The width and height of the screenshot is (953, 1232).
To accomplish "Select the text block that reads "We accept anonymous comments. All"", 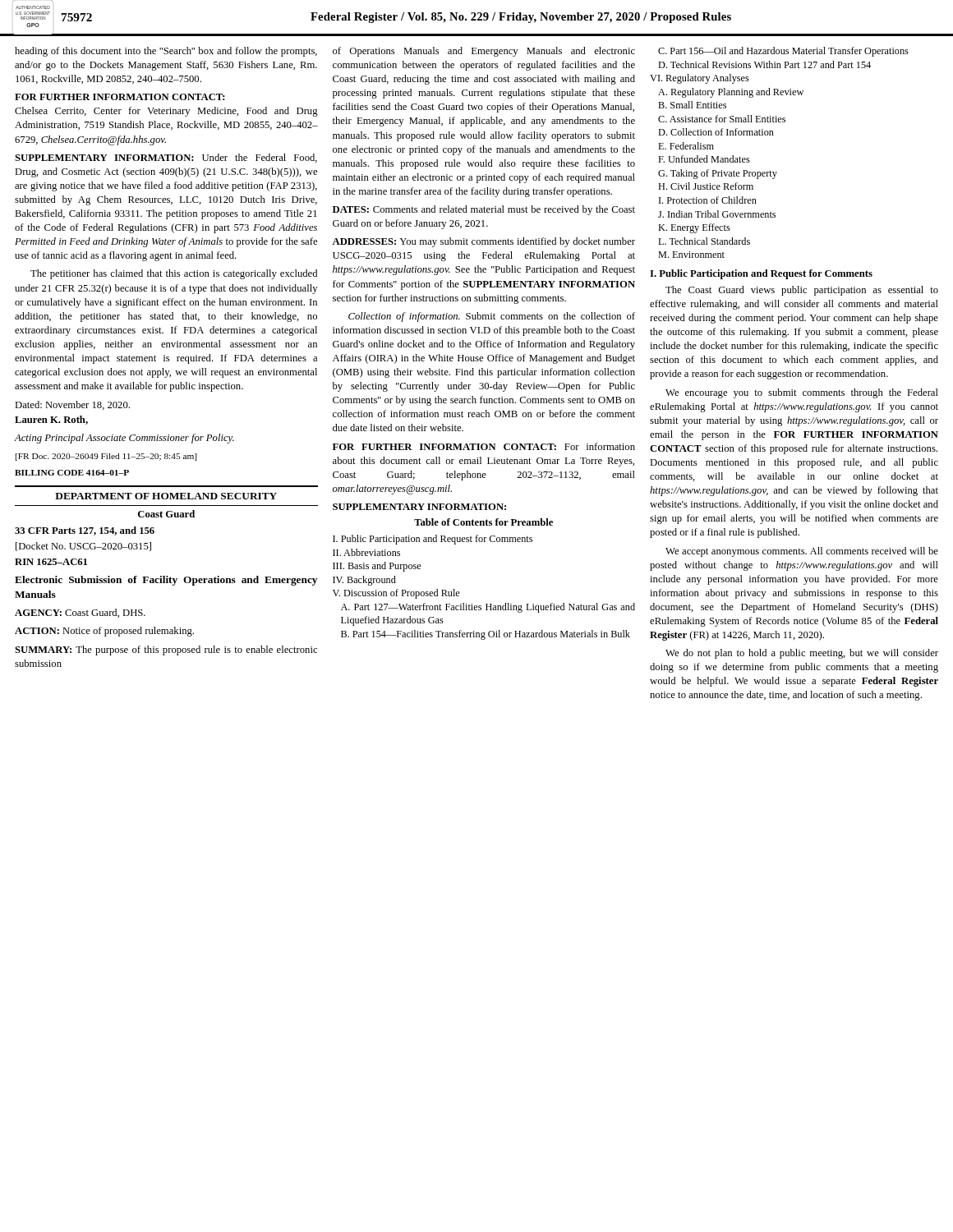I will coord(794,593).
